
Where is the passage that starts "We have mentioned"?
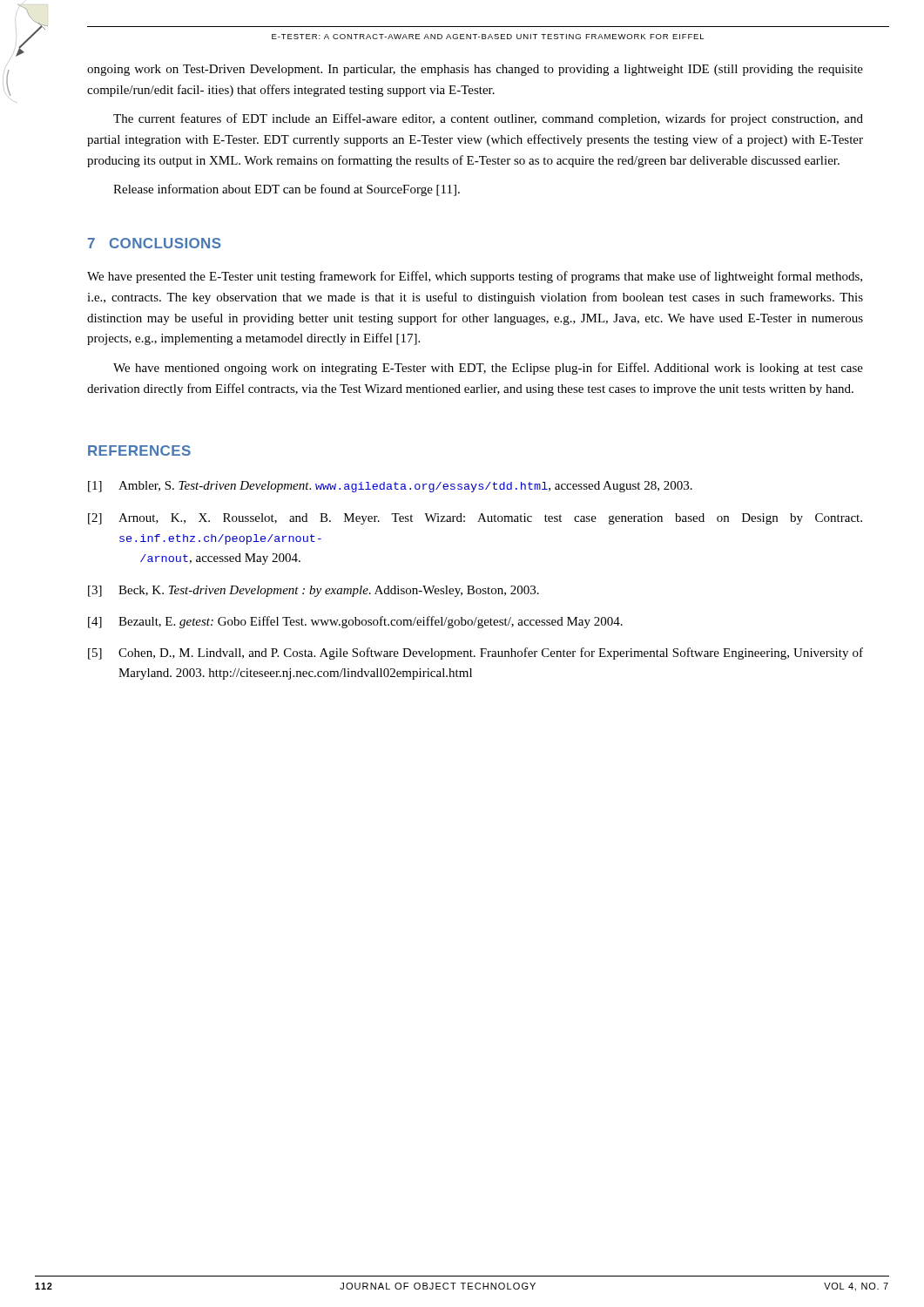(x=475, y=379)
